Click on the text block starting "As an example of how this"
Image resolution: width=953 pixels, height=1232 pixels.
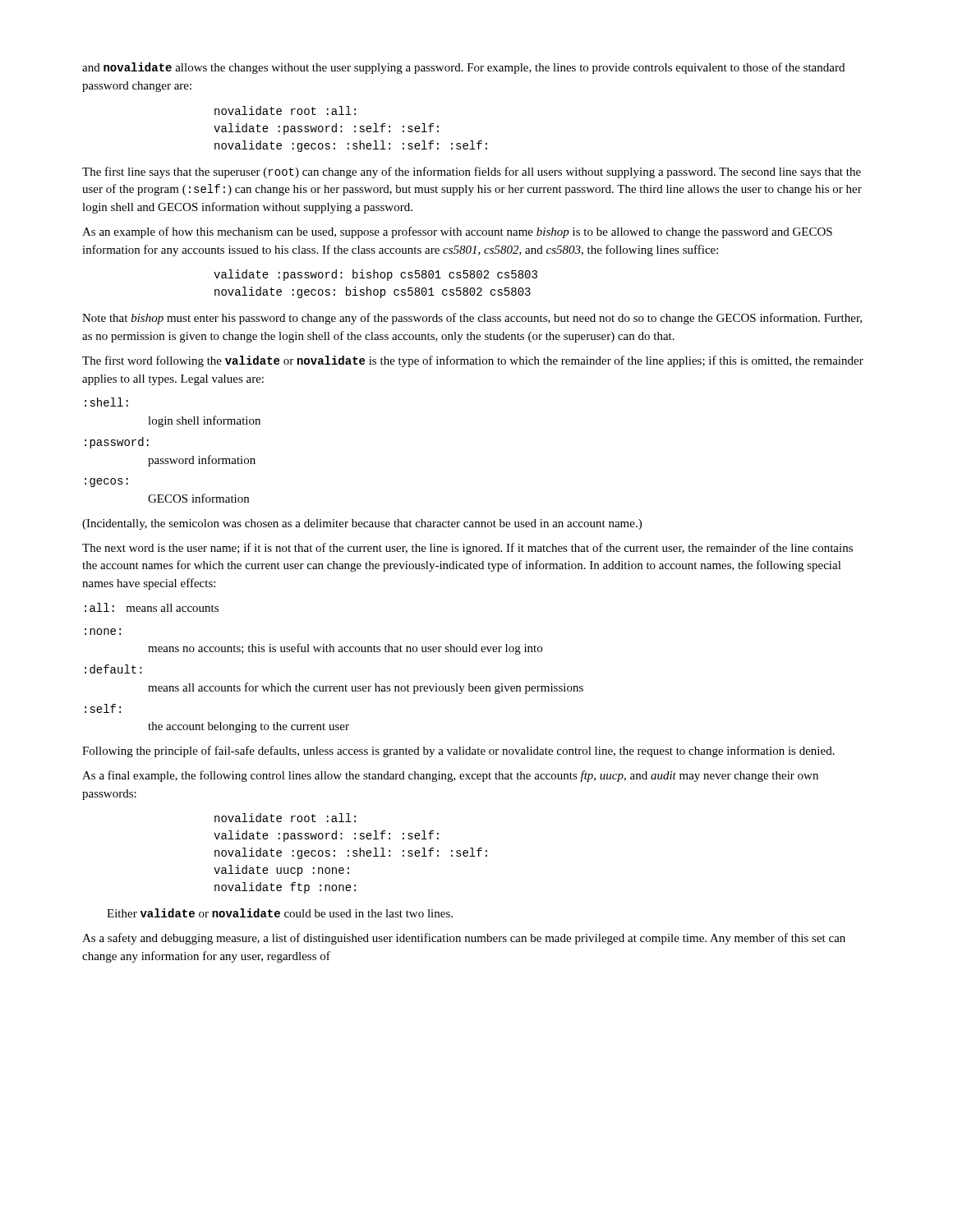[457, 240]
